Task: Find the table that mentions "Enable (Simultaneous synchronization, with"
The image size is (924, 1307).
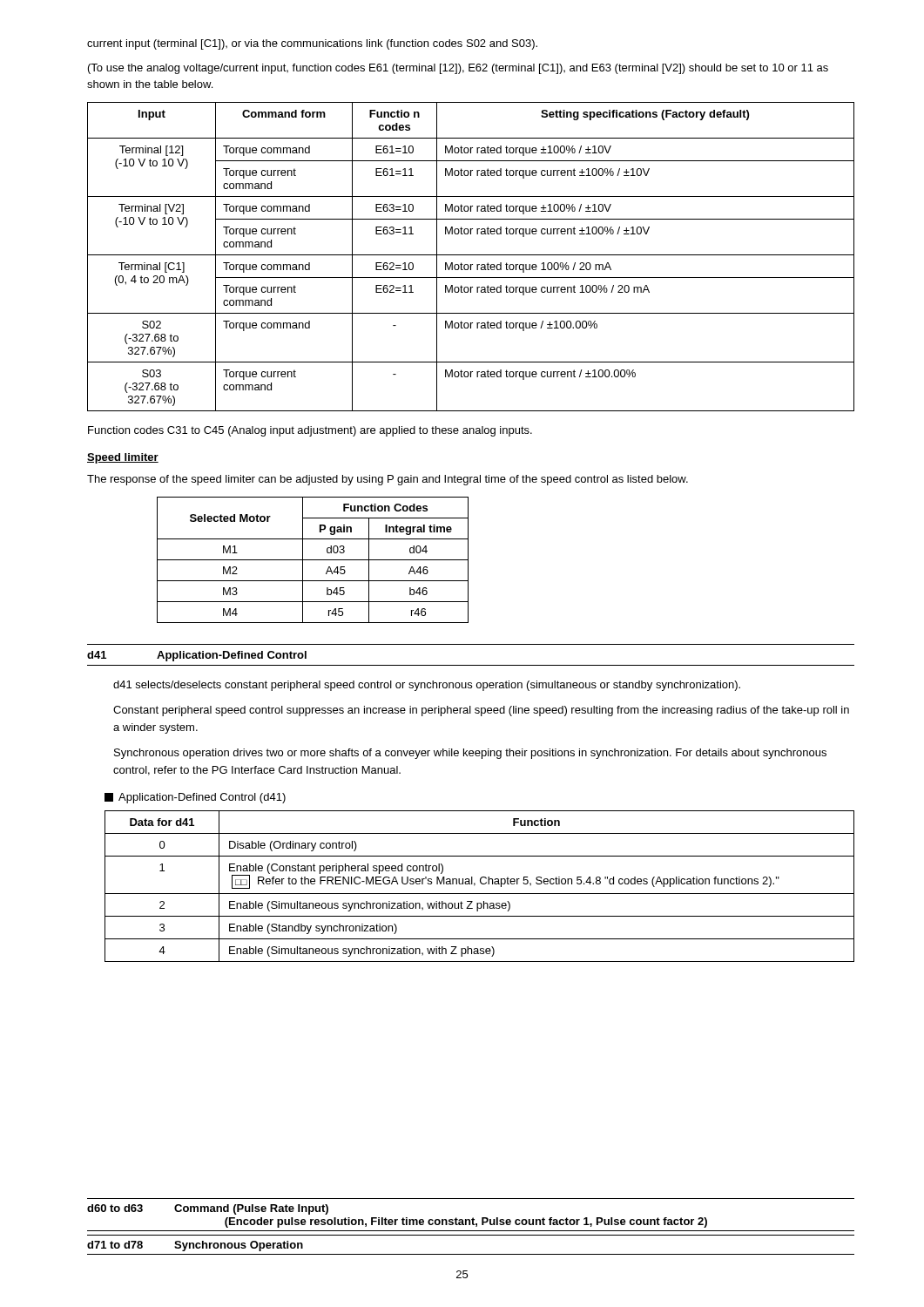Action: pos(479,886)
